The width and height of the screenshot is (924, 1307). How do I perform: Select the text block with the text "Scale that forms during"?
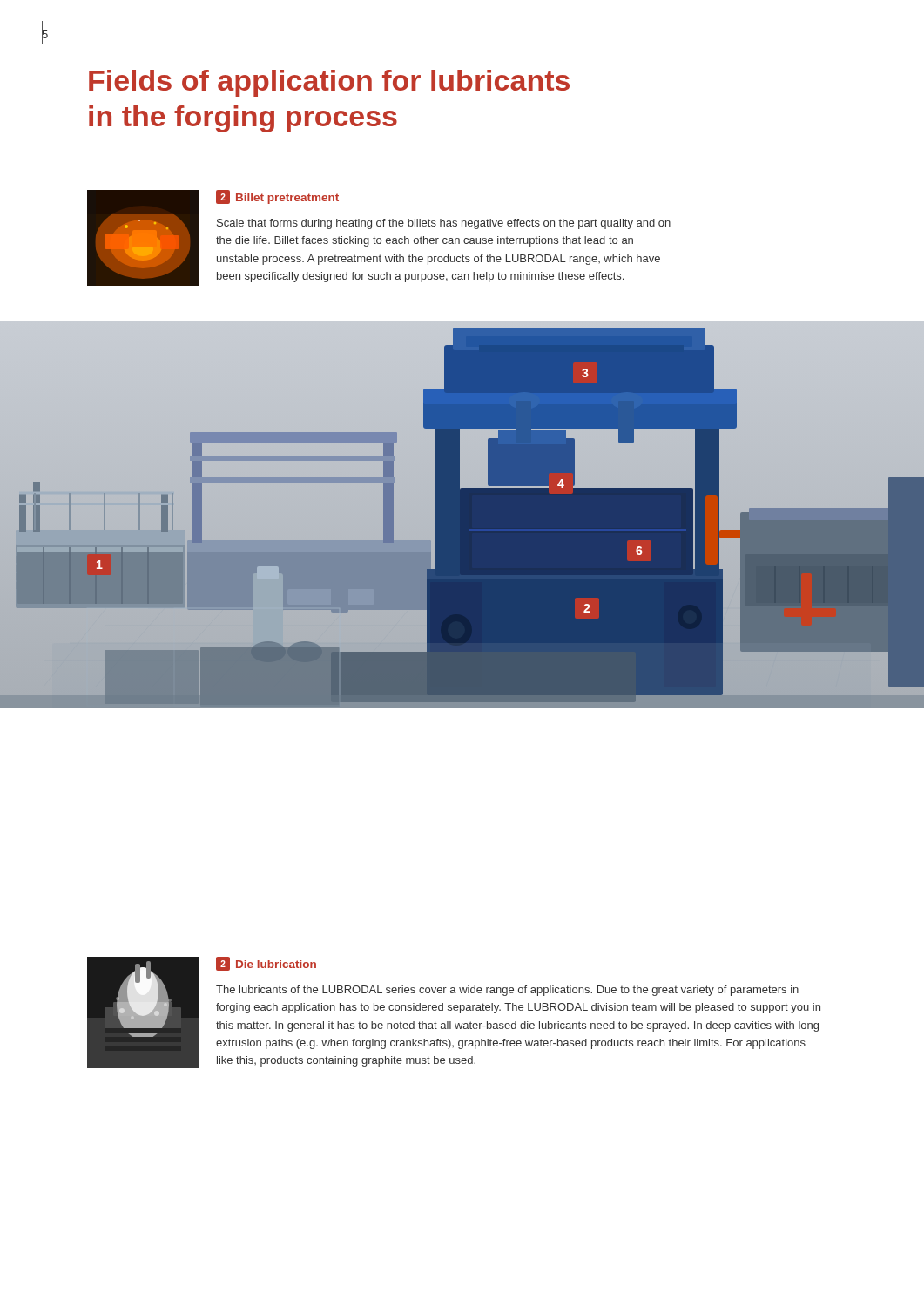447,250
